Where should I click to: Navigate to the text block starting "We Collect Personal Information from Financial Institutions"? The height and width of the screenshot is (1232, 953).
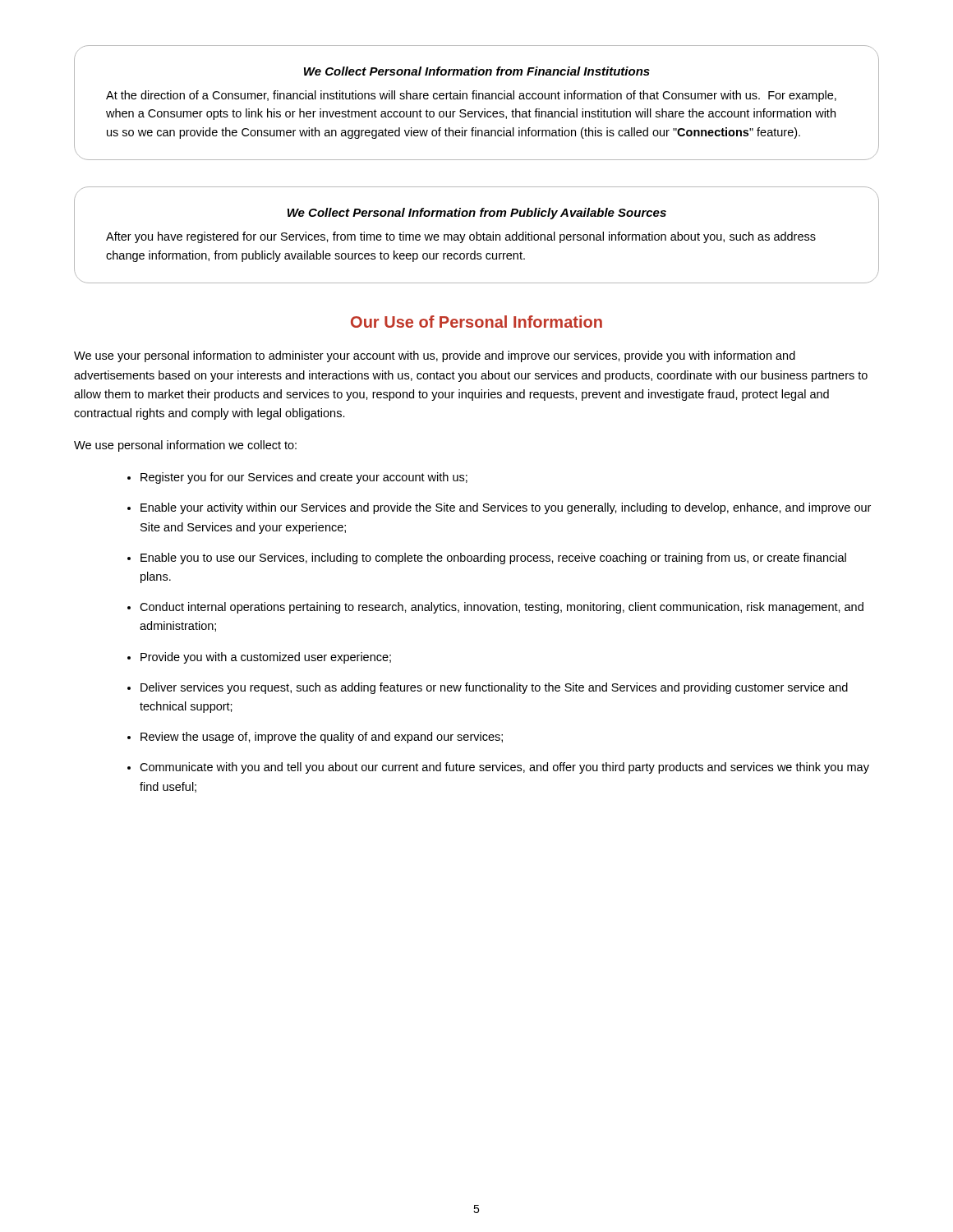[x=476, y=103]
